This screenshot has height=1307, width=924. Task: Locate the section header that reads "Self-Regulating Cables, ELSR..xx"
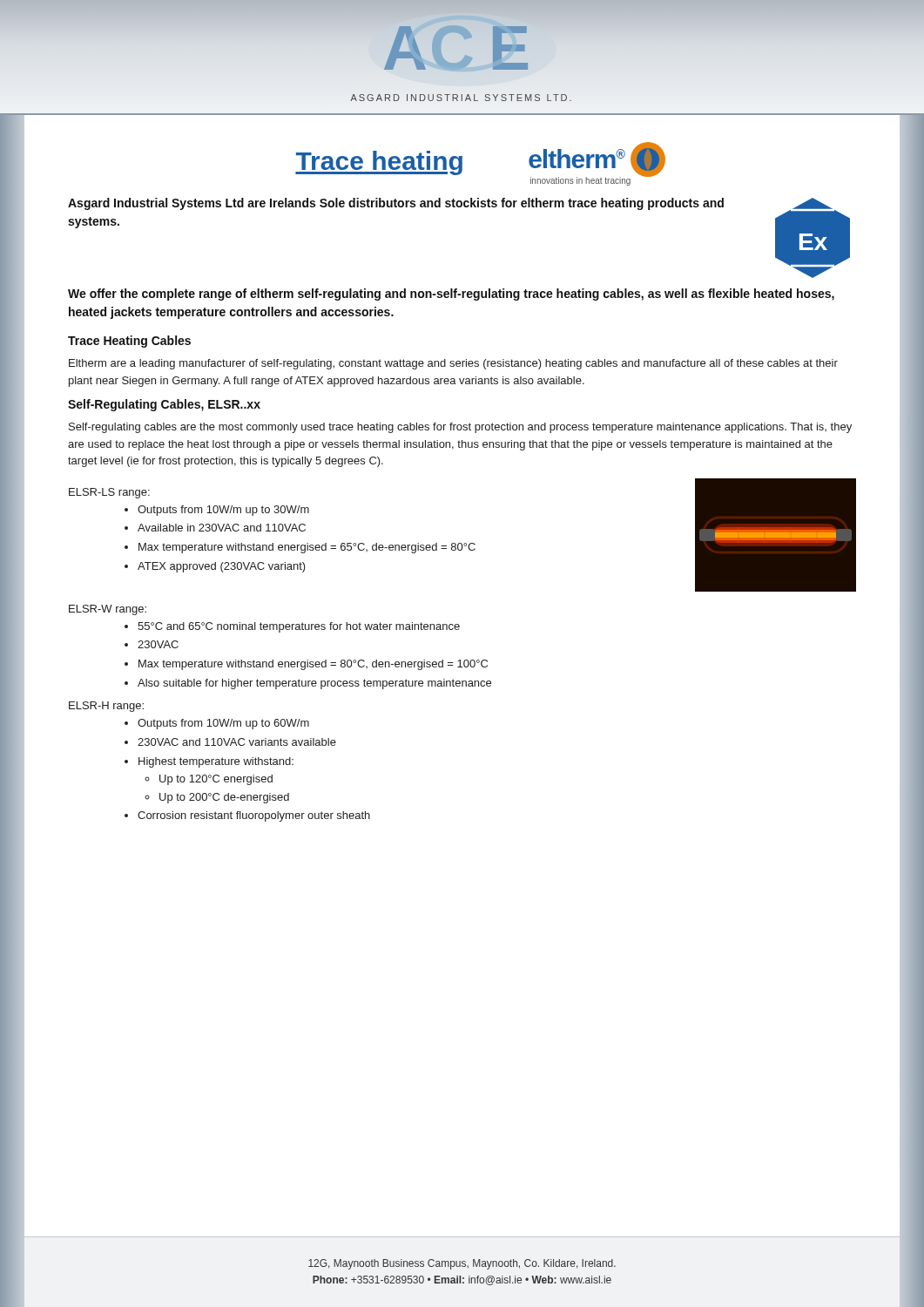(x=164, y=404)
